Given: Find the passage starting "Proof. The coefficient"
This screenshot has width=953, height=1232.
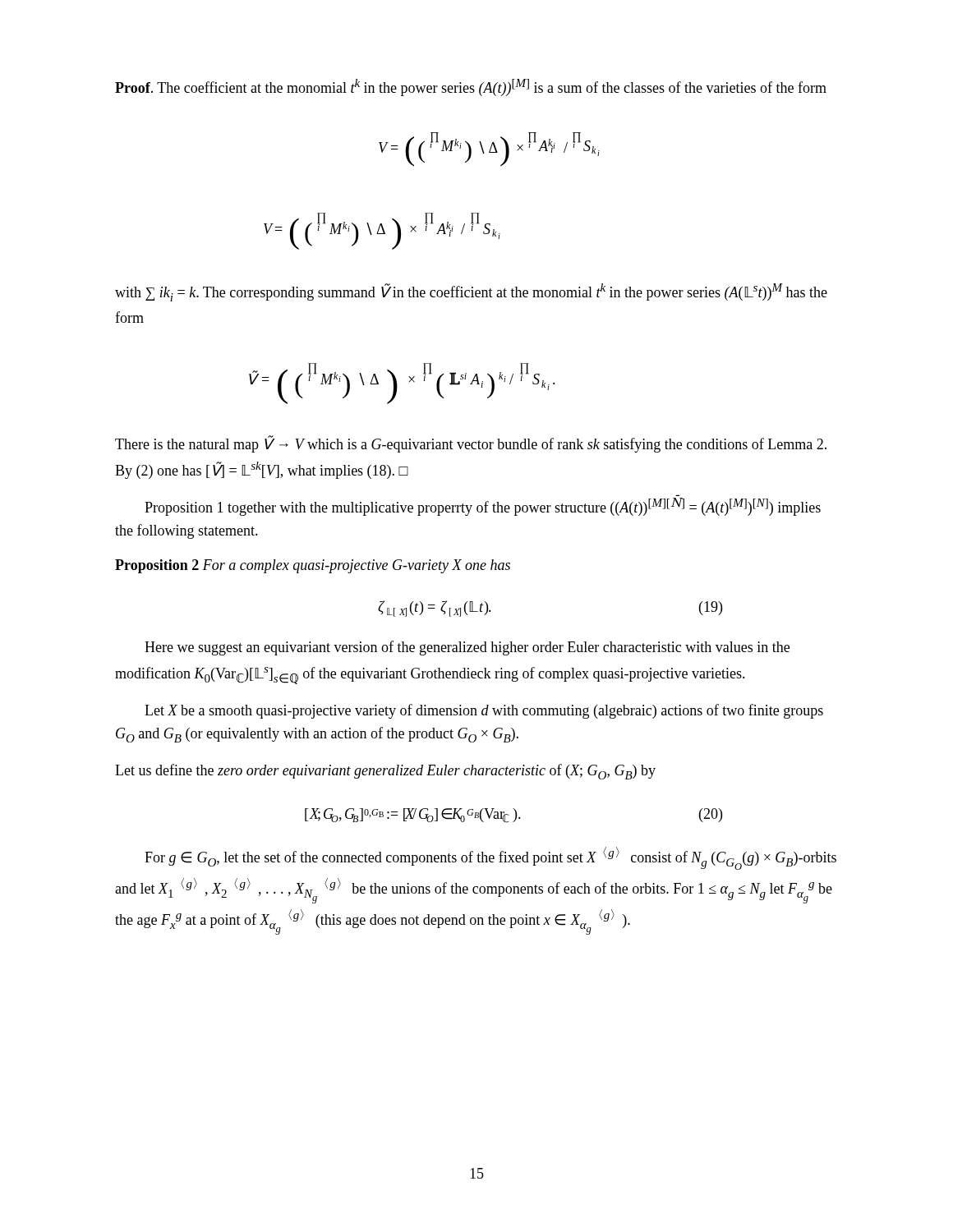Looking at the screenshot, I should click(x=471, y=86).
